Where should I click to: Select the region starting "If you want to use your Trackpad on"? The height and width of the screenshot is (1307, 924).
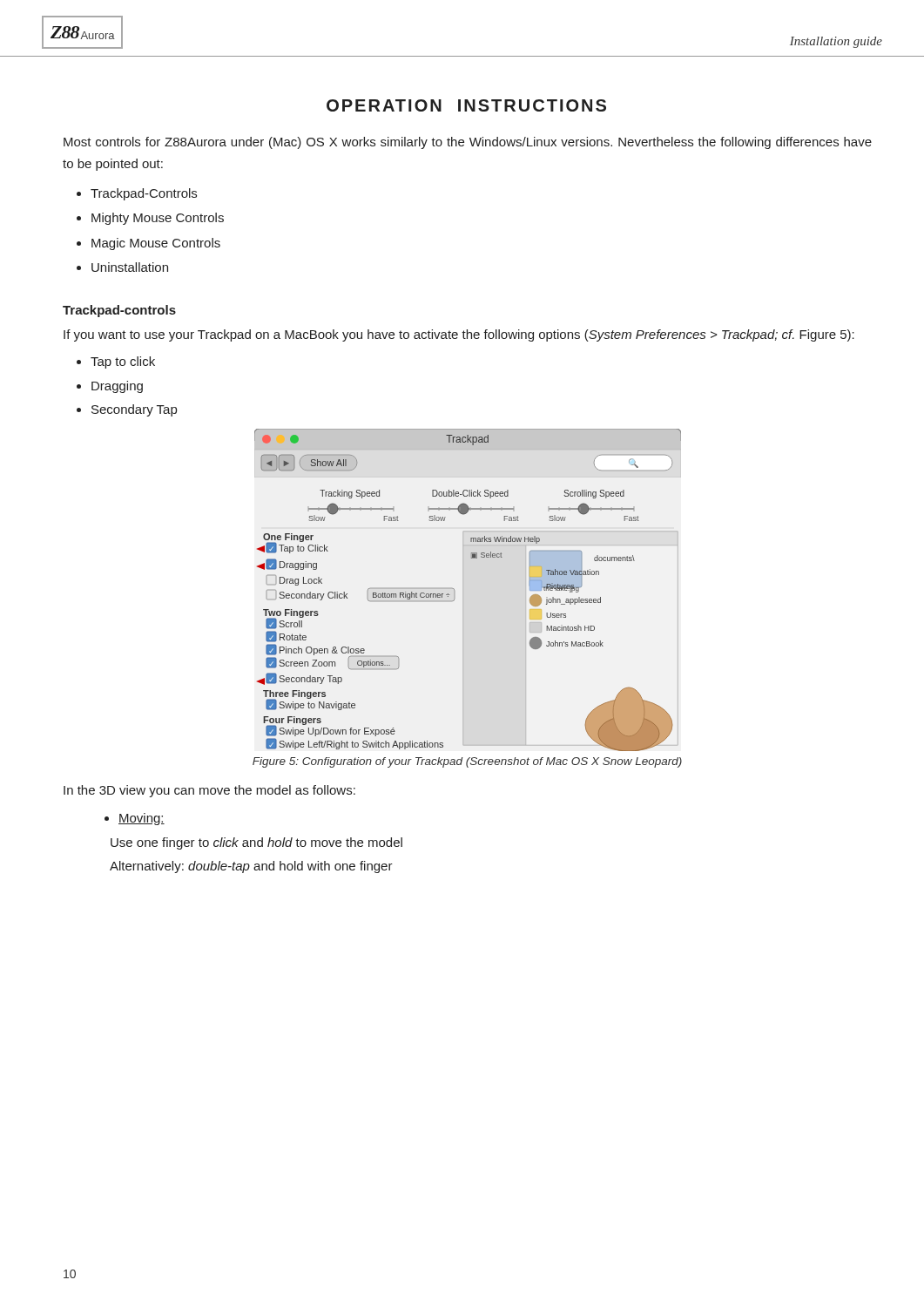click(x=459, y=334)
